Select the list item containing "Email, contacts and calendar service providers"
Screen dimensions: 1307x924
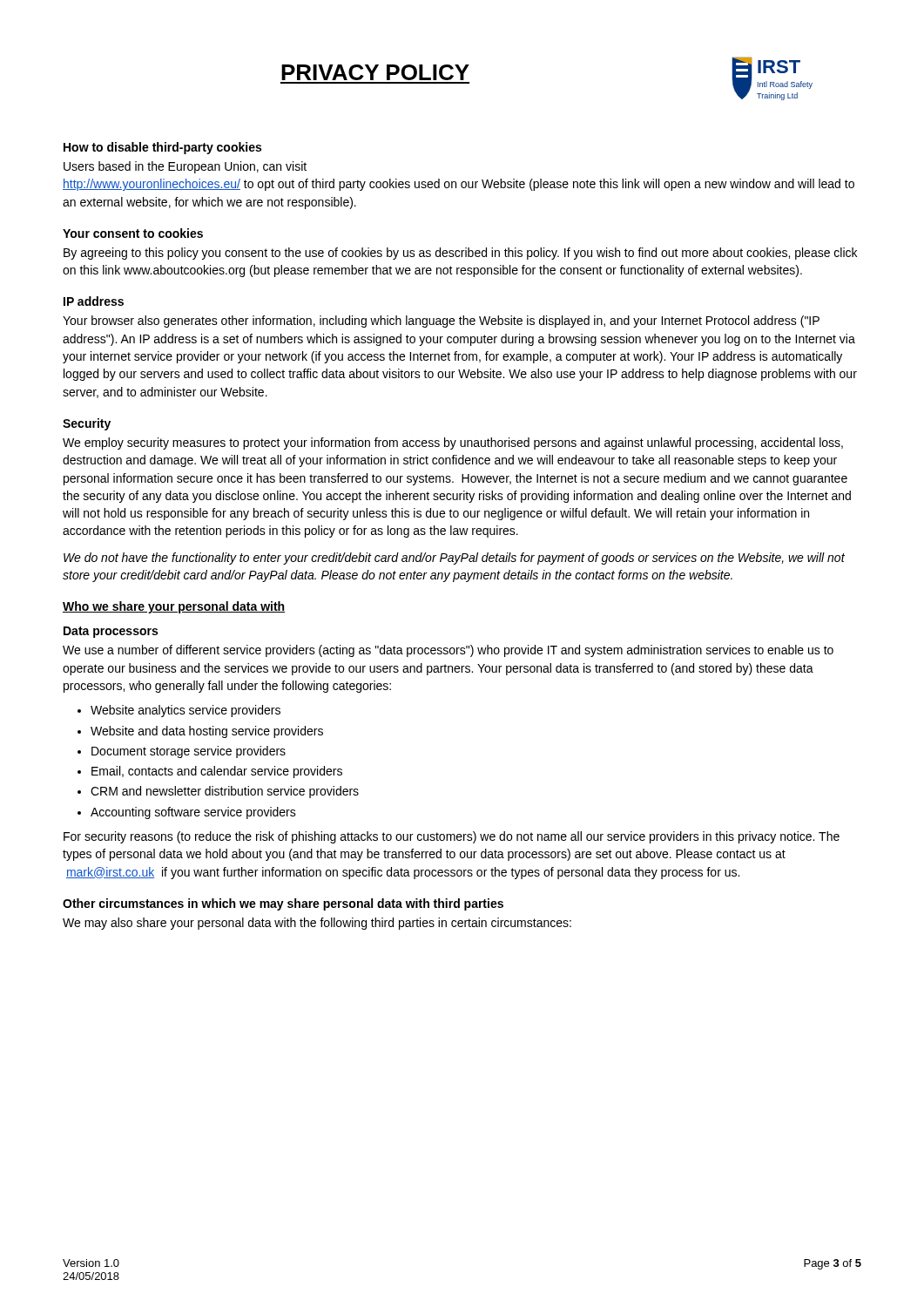[x=217, y=771]
